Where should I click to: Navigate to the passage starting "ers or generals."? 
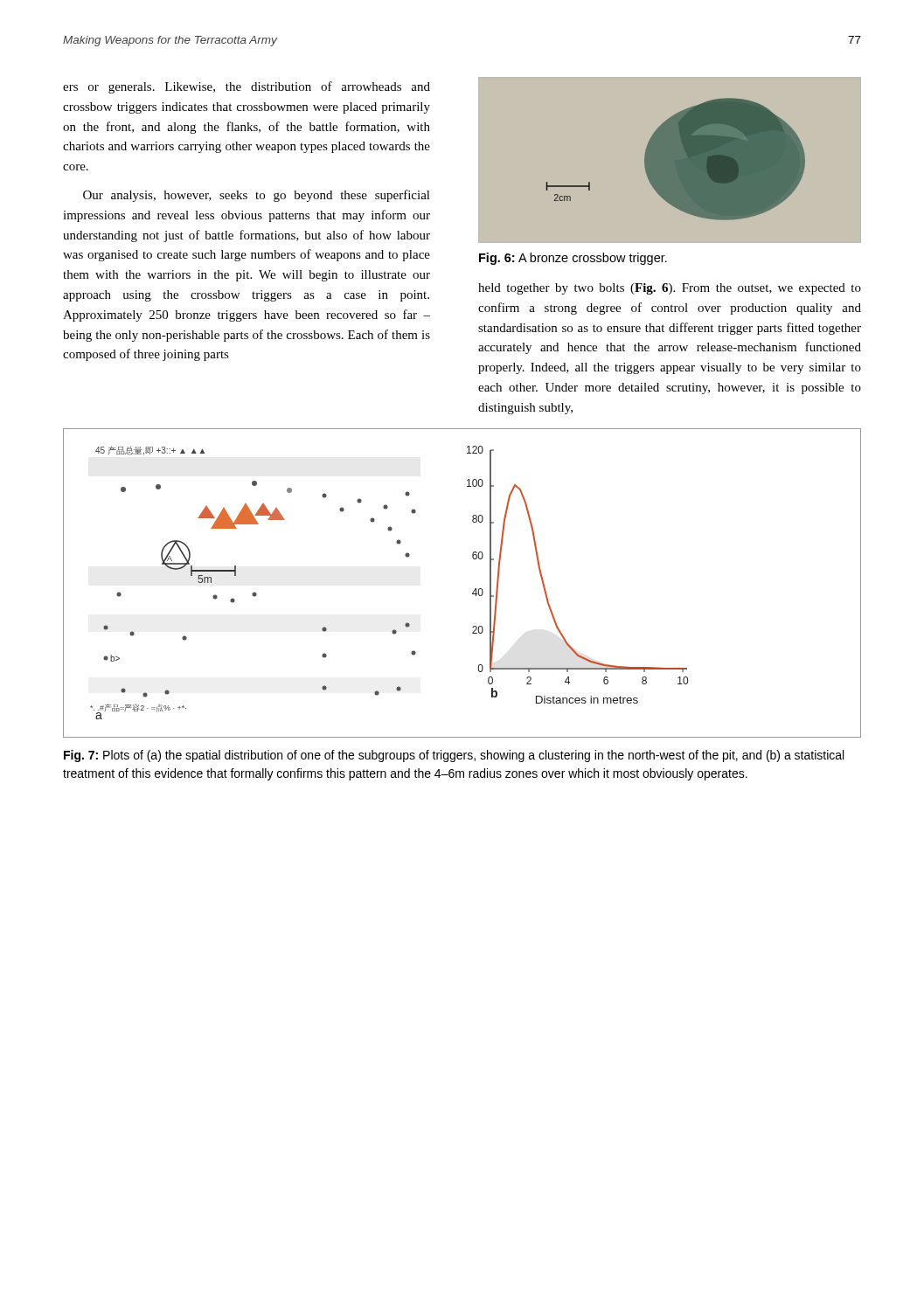click(x=247, y=126)
